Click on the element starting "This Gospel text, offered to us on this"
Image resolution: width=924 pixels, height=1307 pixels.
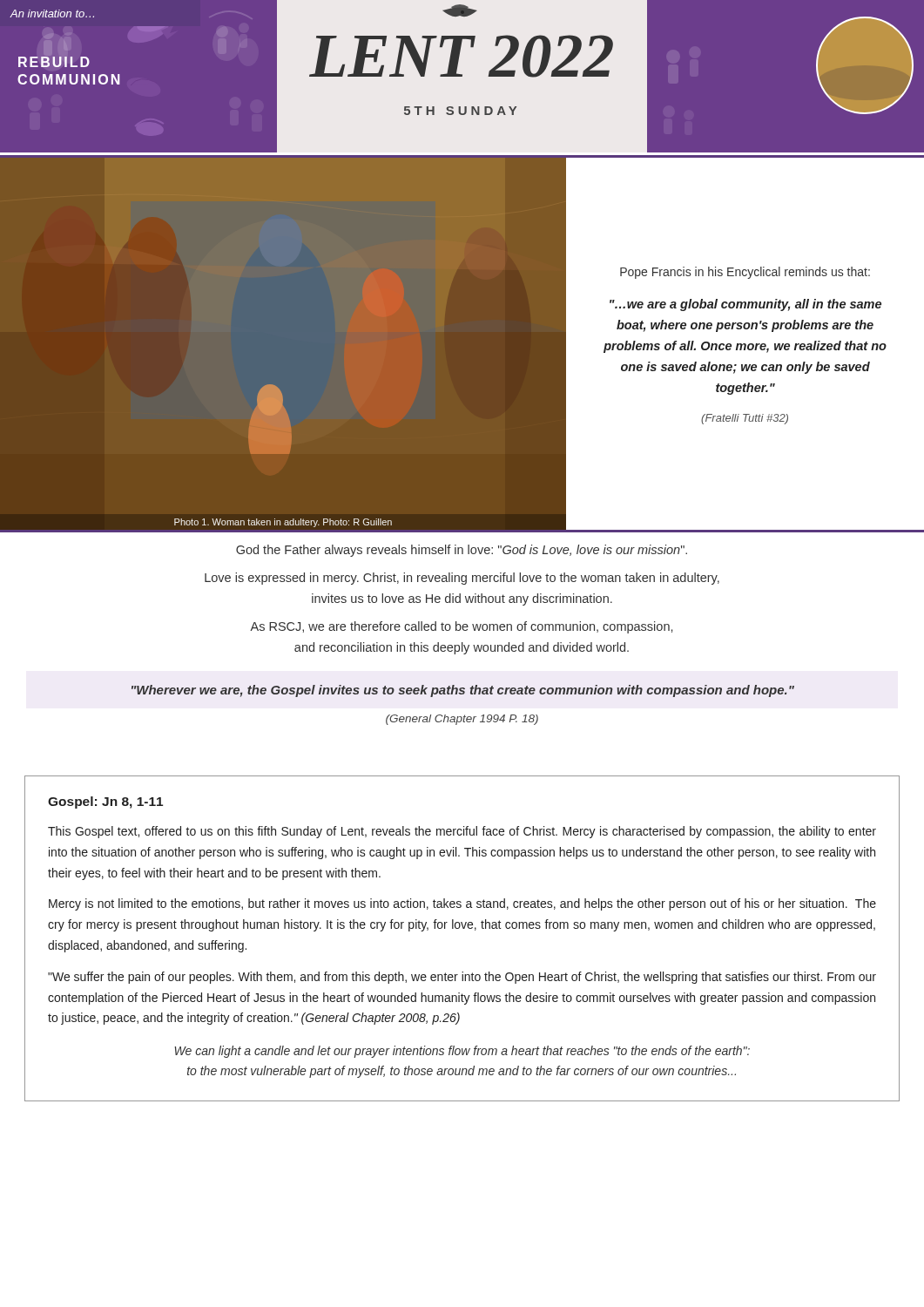(x=462, y=852)
